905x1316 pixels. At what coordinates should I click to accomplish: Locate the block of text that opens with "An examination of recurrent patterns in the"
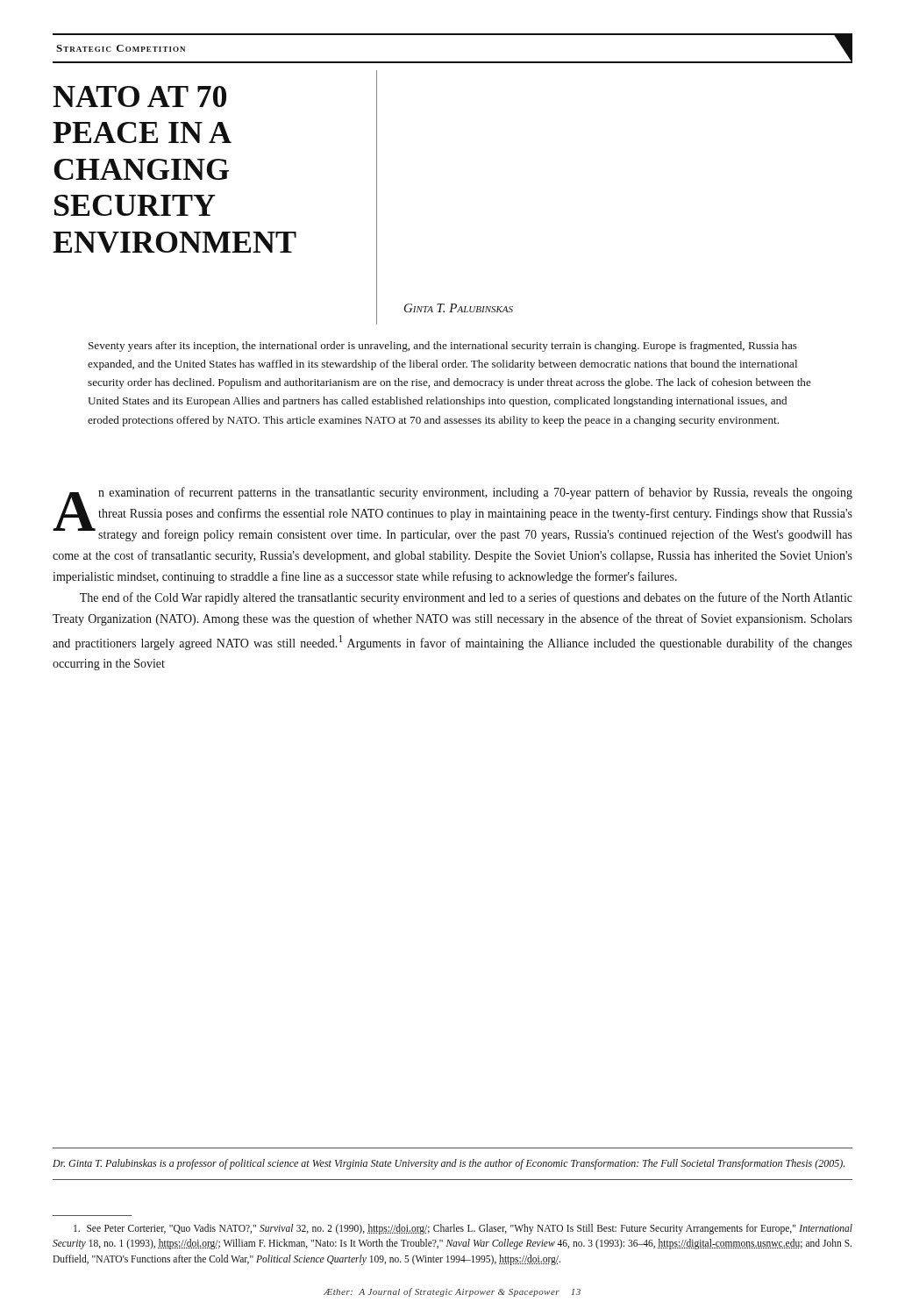452,579
